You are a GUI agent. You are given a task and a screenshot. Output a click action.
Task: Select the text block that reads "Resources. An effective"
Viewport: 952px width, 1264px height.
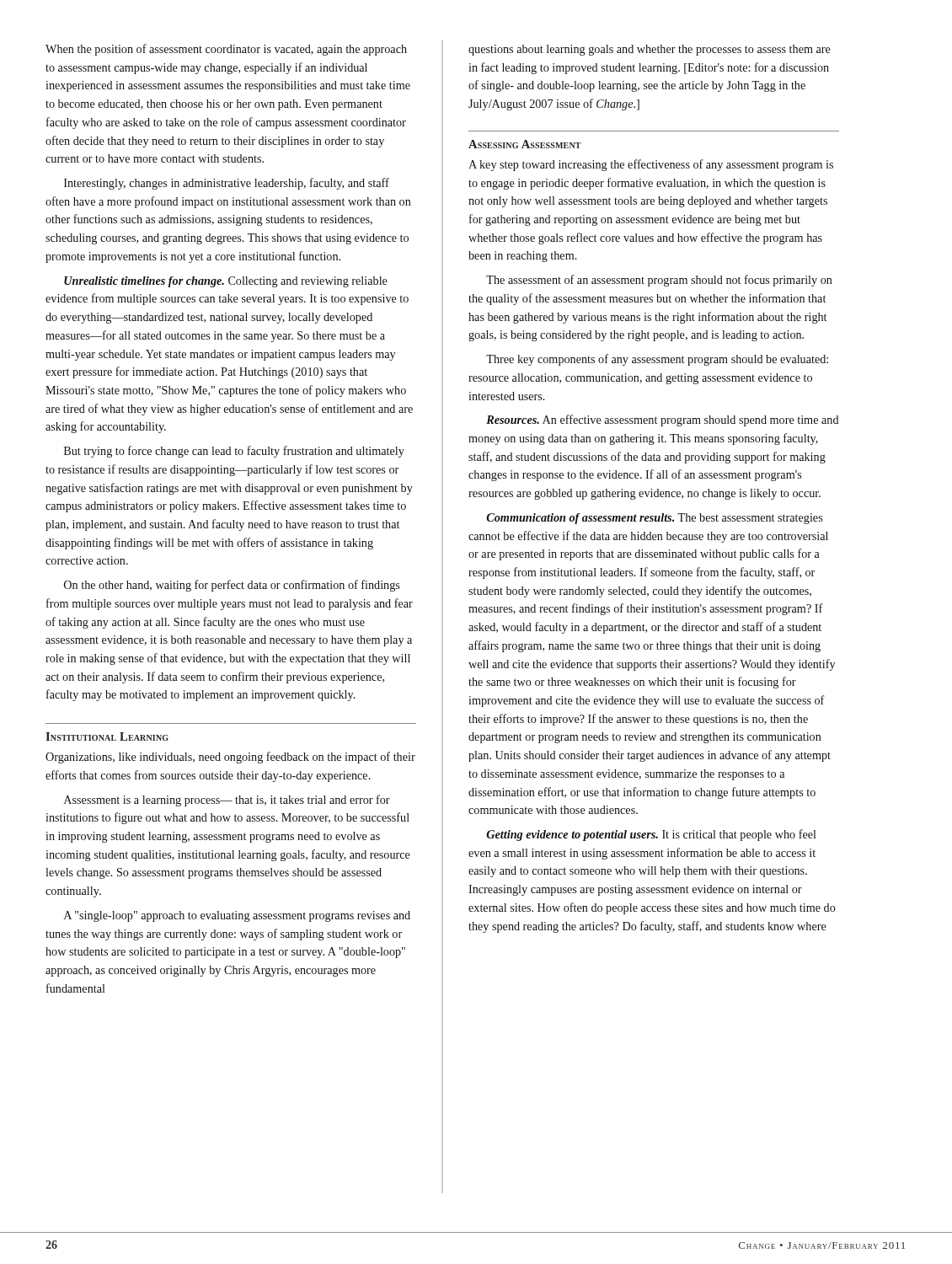click(654, 457)
